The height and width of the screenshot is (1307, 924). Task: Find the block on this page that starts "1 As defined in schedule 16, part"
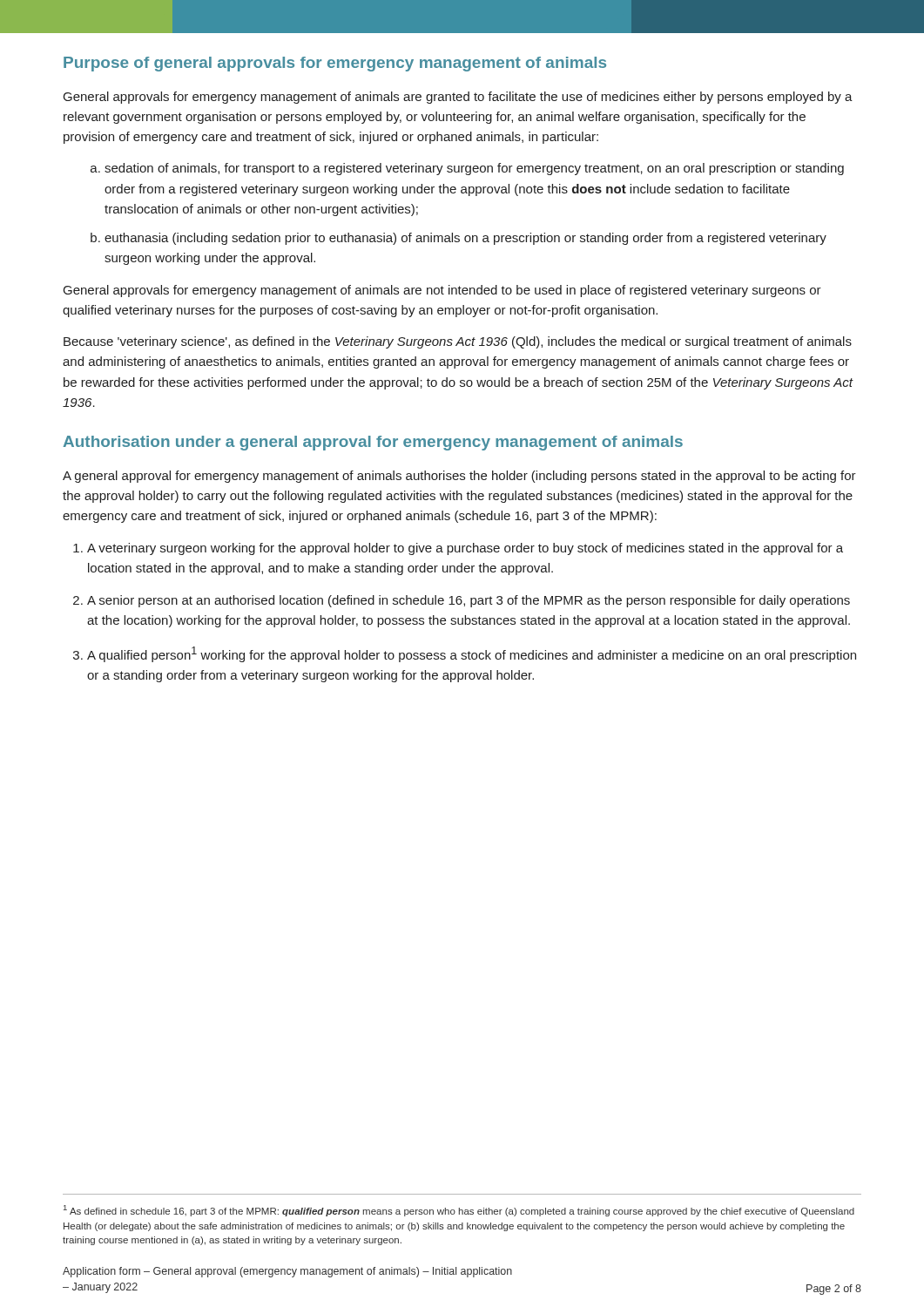pyautogui.click(x=462, y=1225)
